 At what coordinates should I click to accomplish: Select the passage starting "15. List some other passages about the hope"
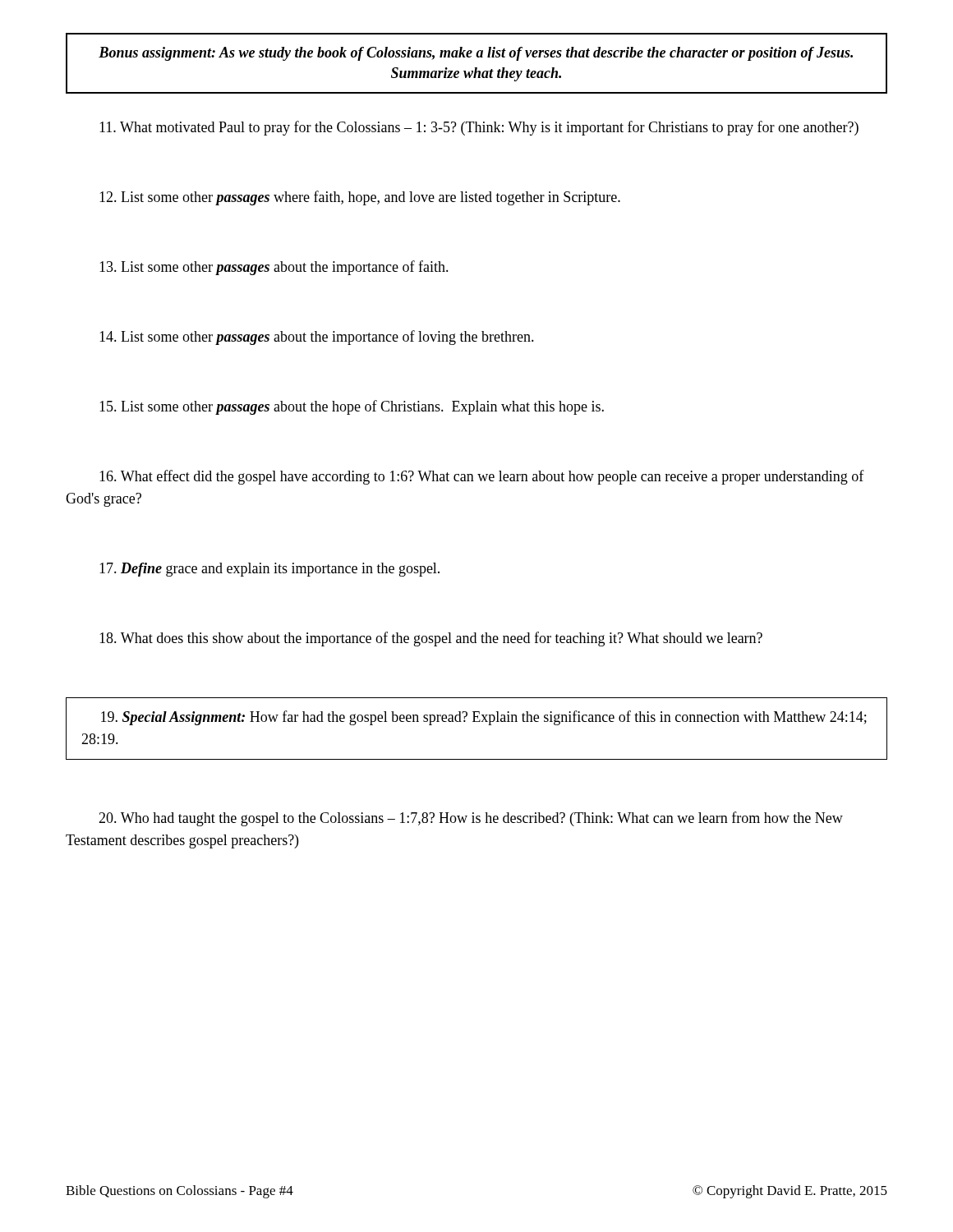pyautogui.click(x=352, y=407)
